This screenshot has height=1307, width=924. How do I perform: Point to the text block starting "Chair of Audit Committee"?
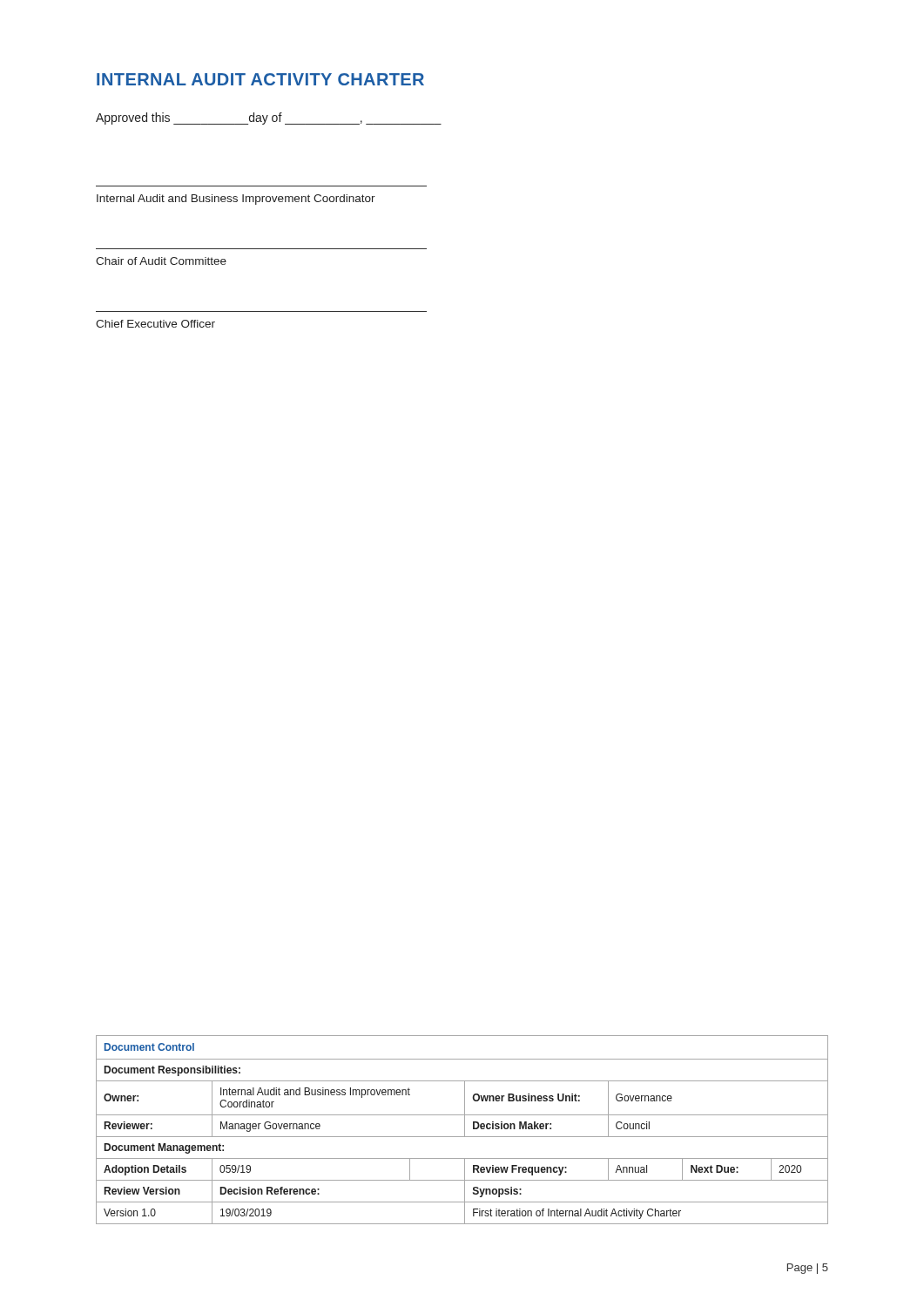pos(161,261)
